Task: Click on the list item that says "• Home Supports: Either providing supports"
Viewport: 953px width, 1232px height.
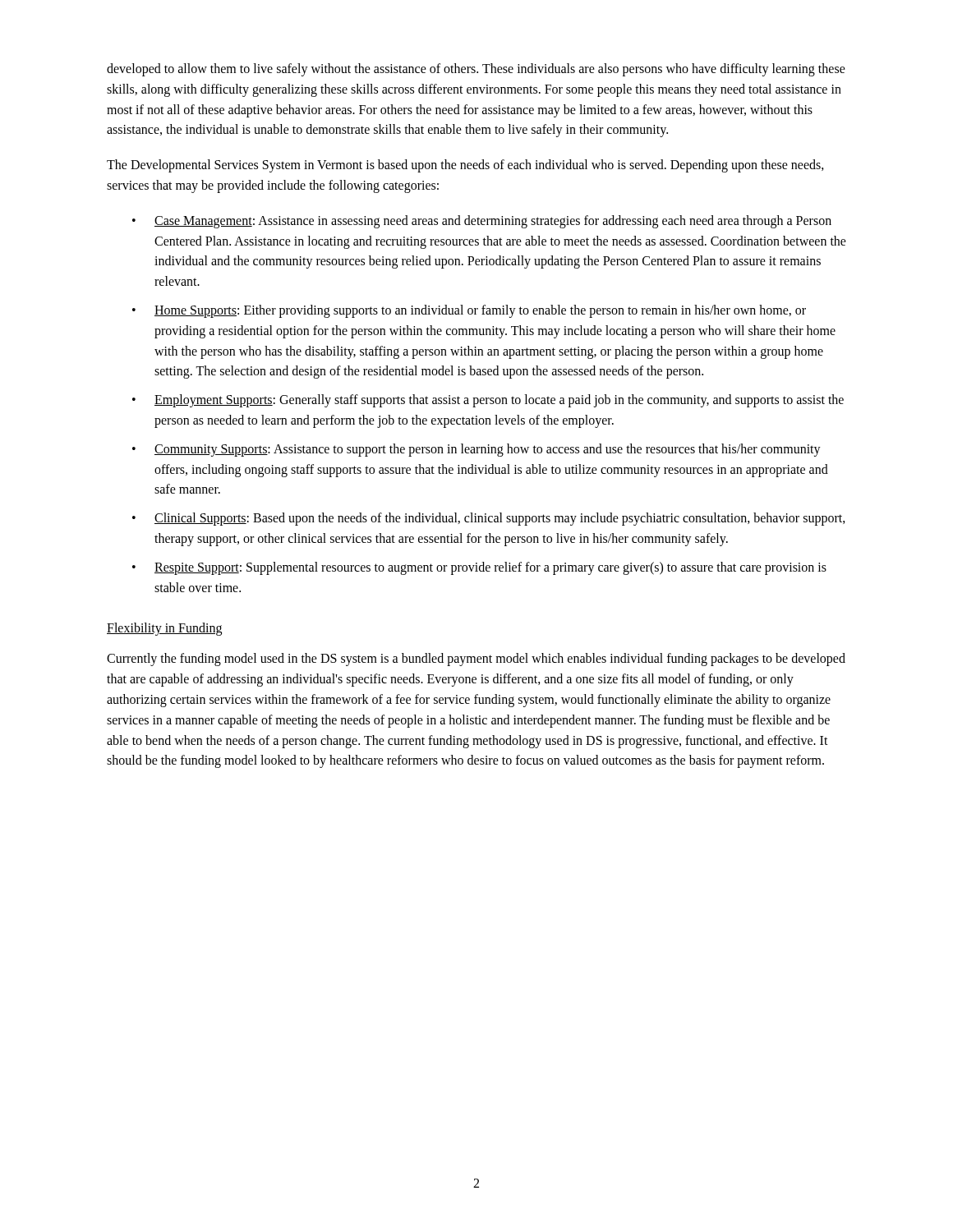Action: 489,341
